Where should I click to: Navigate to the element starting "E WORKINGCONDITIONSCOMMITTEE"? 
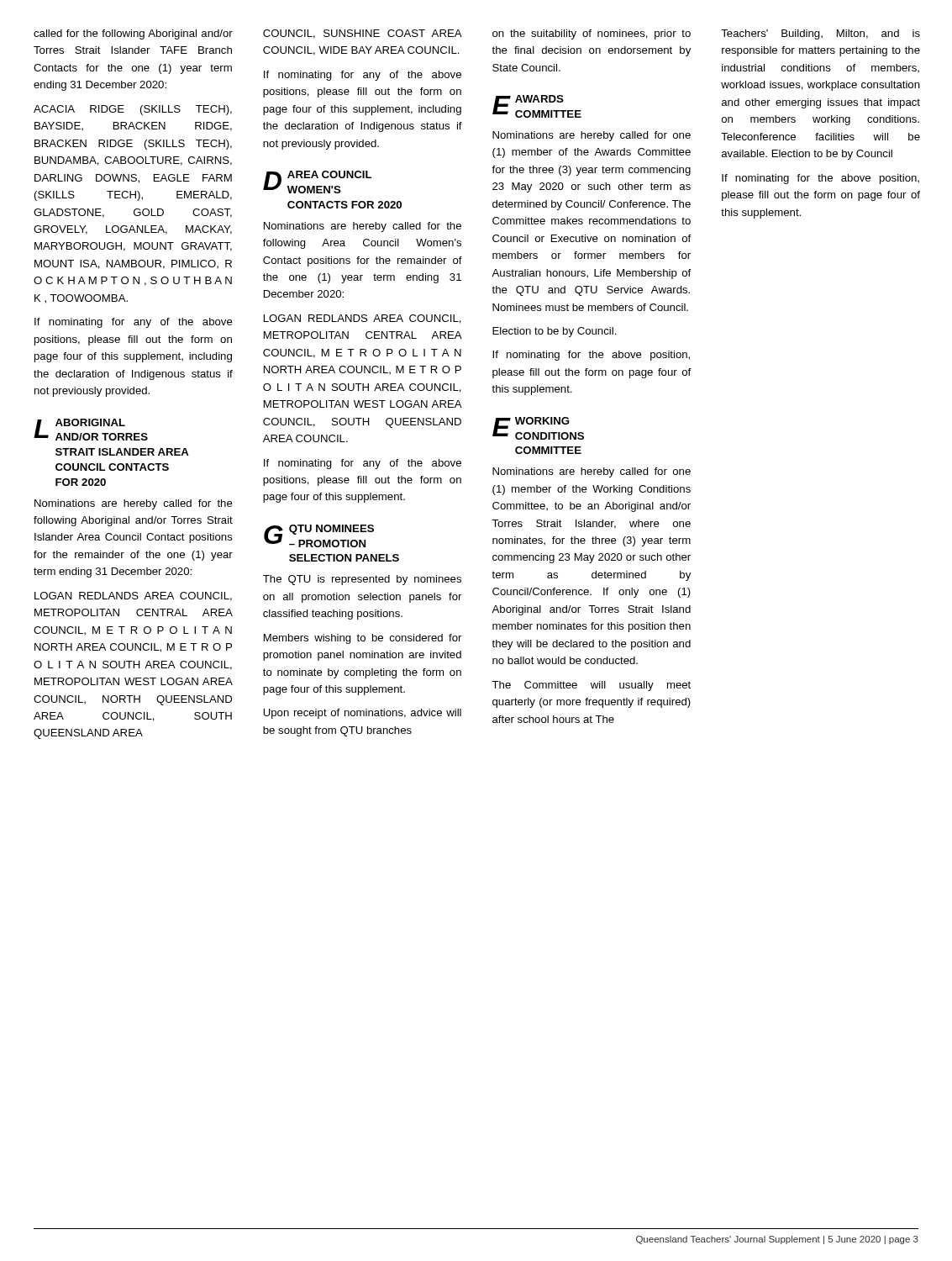click(591, 436)
